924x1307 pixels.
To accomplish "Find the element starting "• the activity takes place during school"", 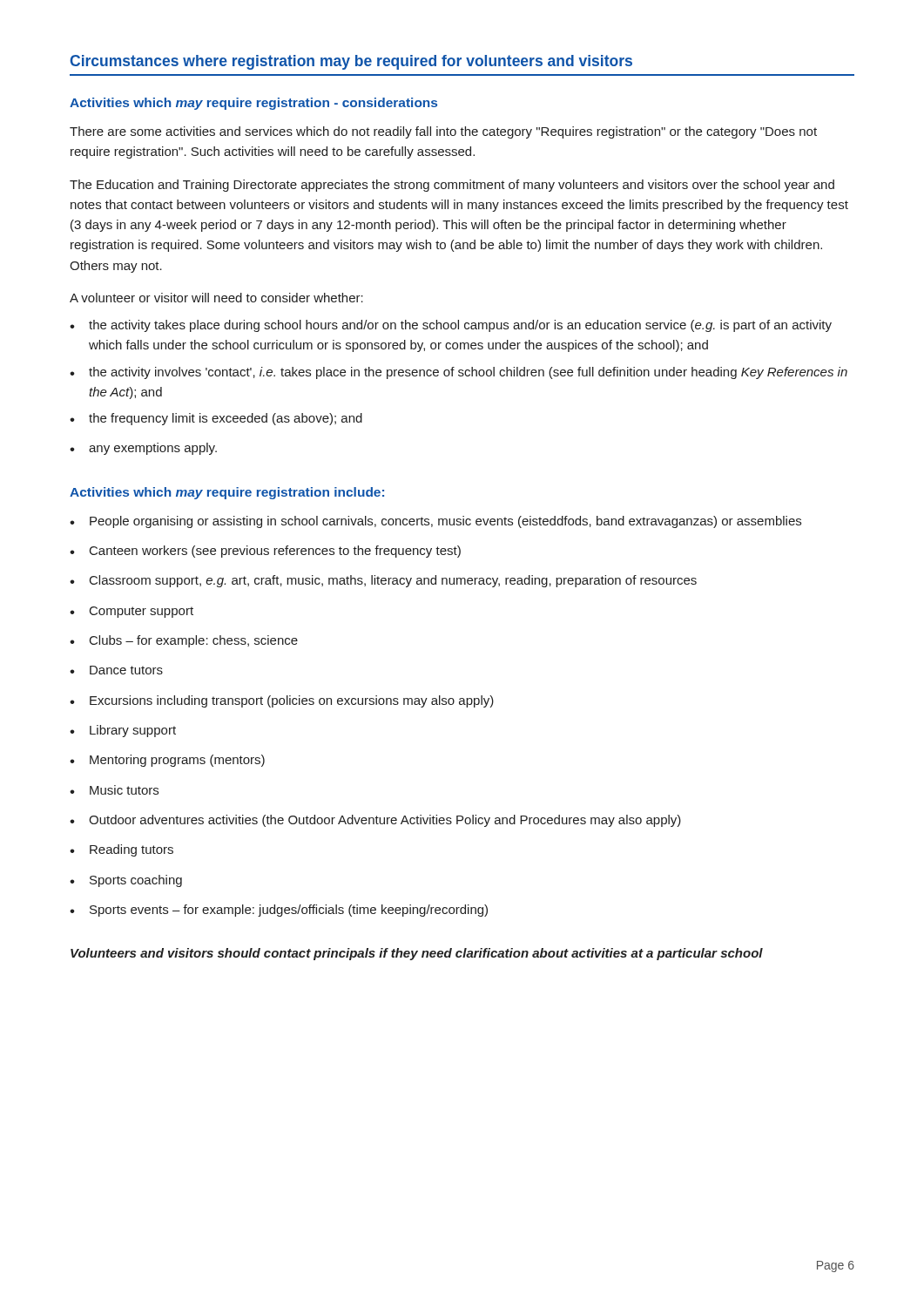I will click(462, 335).
